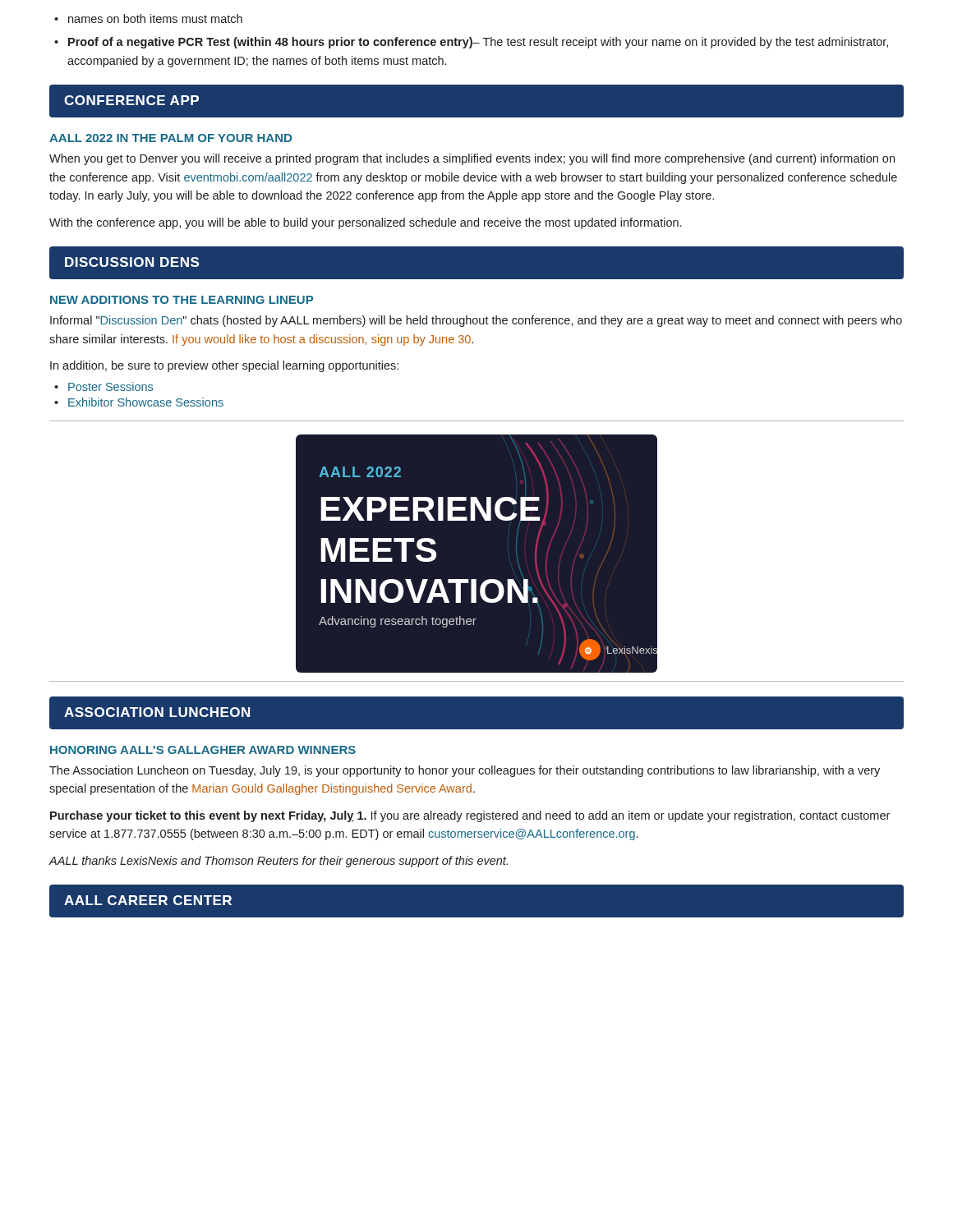Click on the section header containing "AALL 2022 IN THE"
This screenshot has height=1232, width=953.
click(171, 138)
